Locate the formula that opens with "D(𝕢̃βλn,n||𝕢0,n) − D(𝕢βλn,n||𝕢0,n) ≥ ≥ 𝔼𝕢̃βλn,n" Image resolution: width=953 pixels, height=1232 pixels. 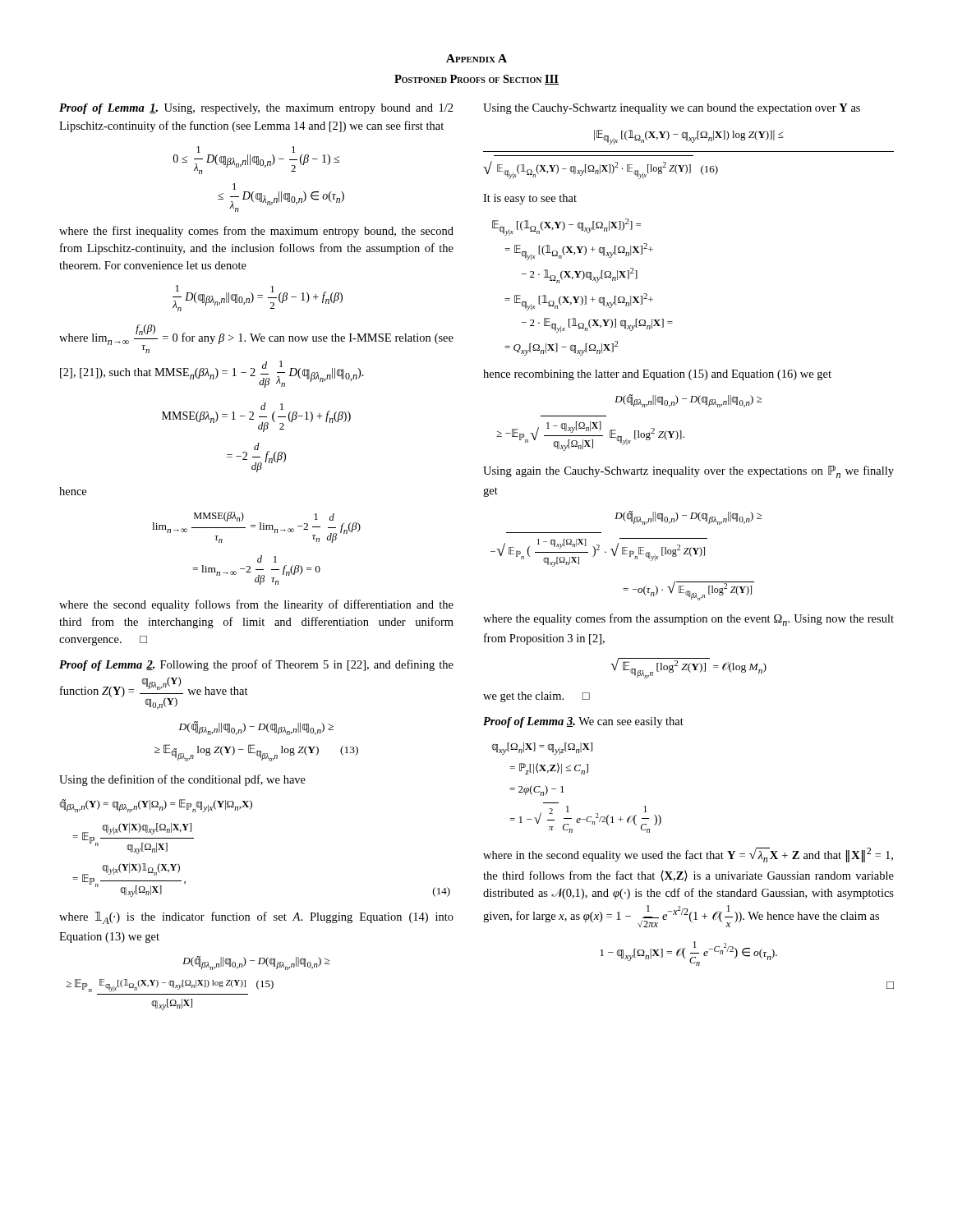256,741
